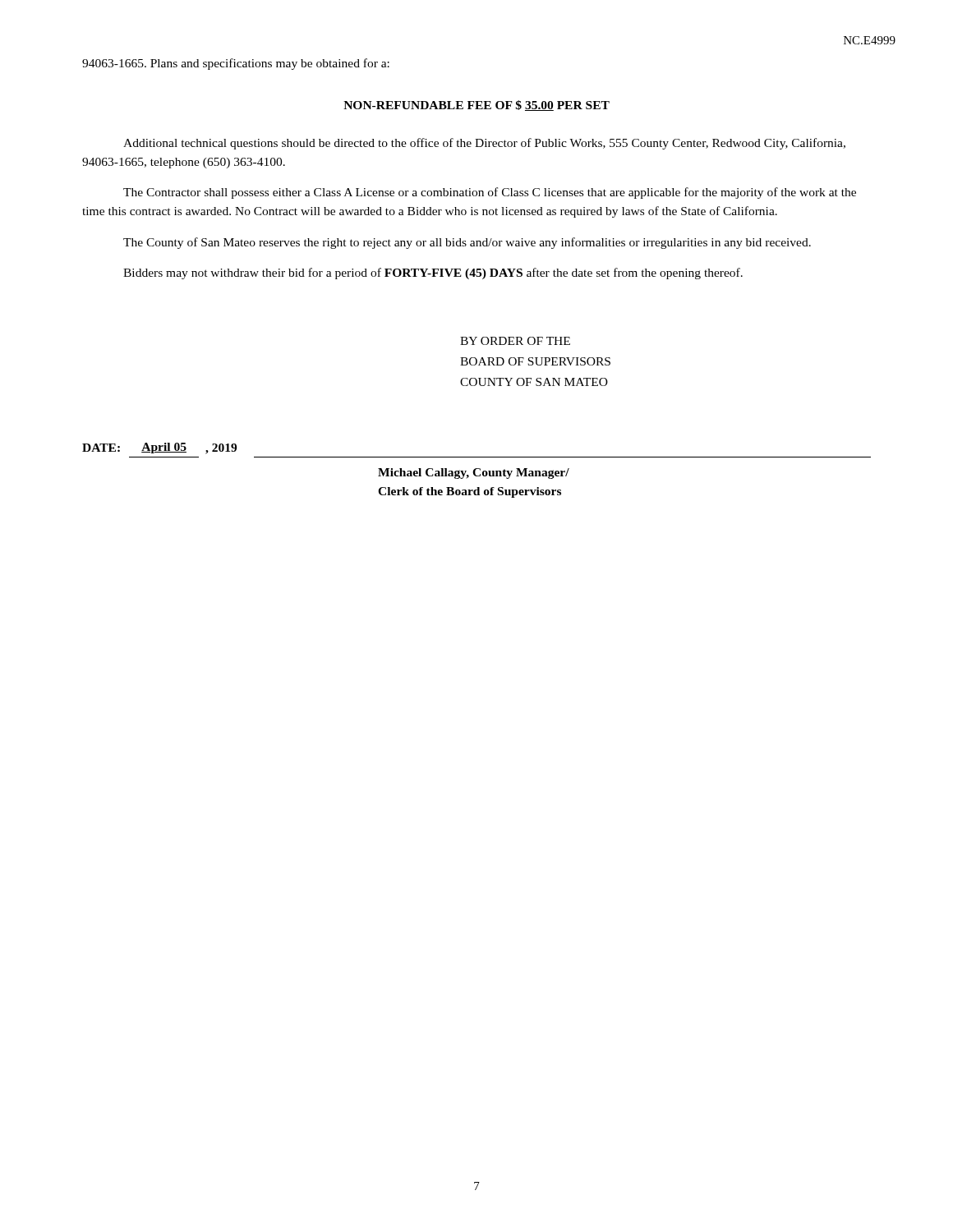Screen dimensions: 1232x953
Task: Find the passage starting "DATE: April 05 , 2019"
Action: pos(476,447)
